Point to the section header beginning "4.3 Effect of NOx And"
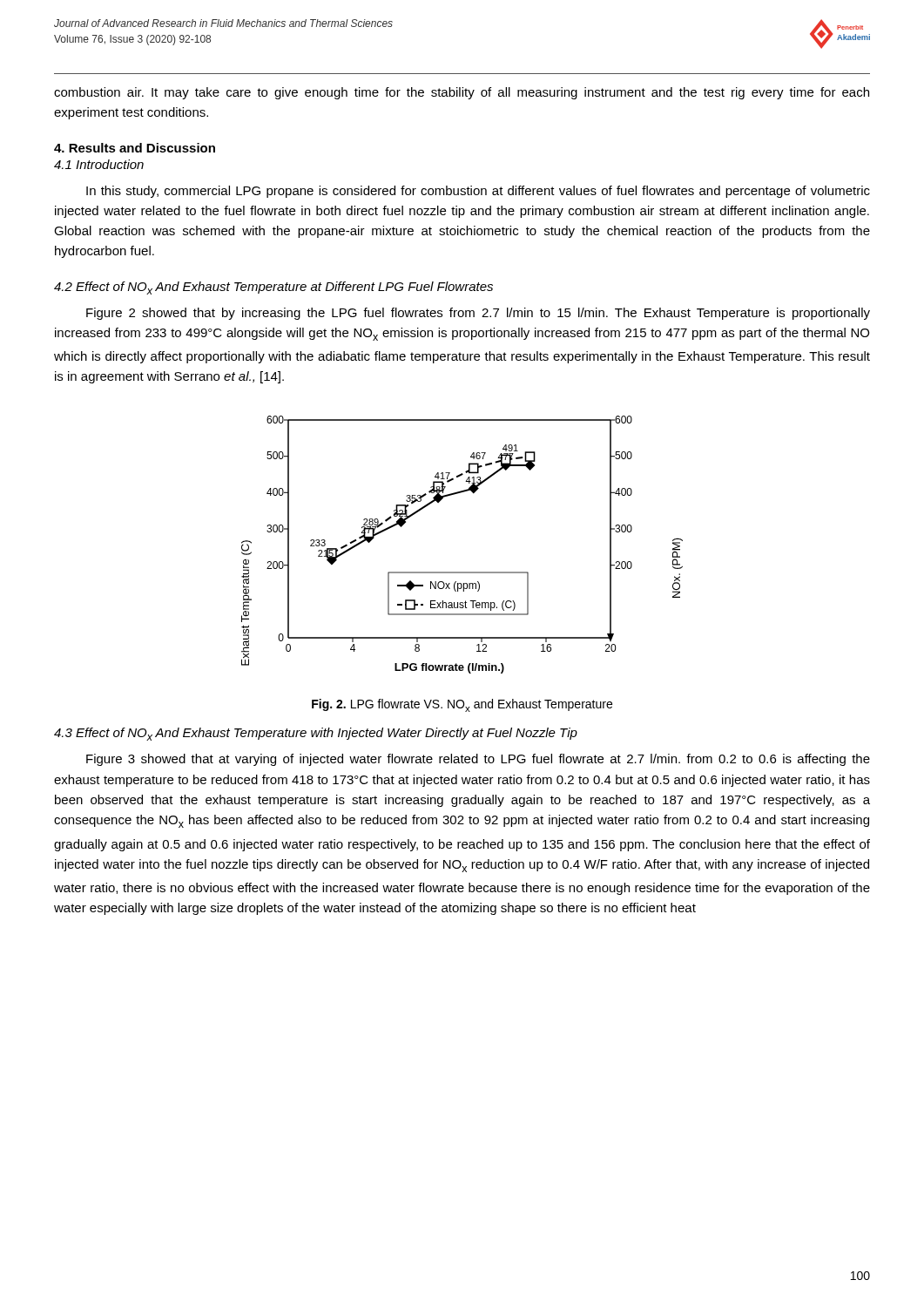 coord(316,734)
